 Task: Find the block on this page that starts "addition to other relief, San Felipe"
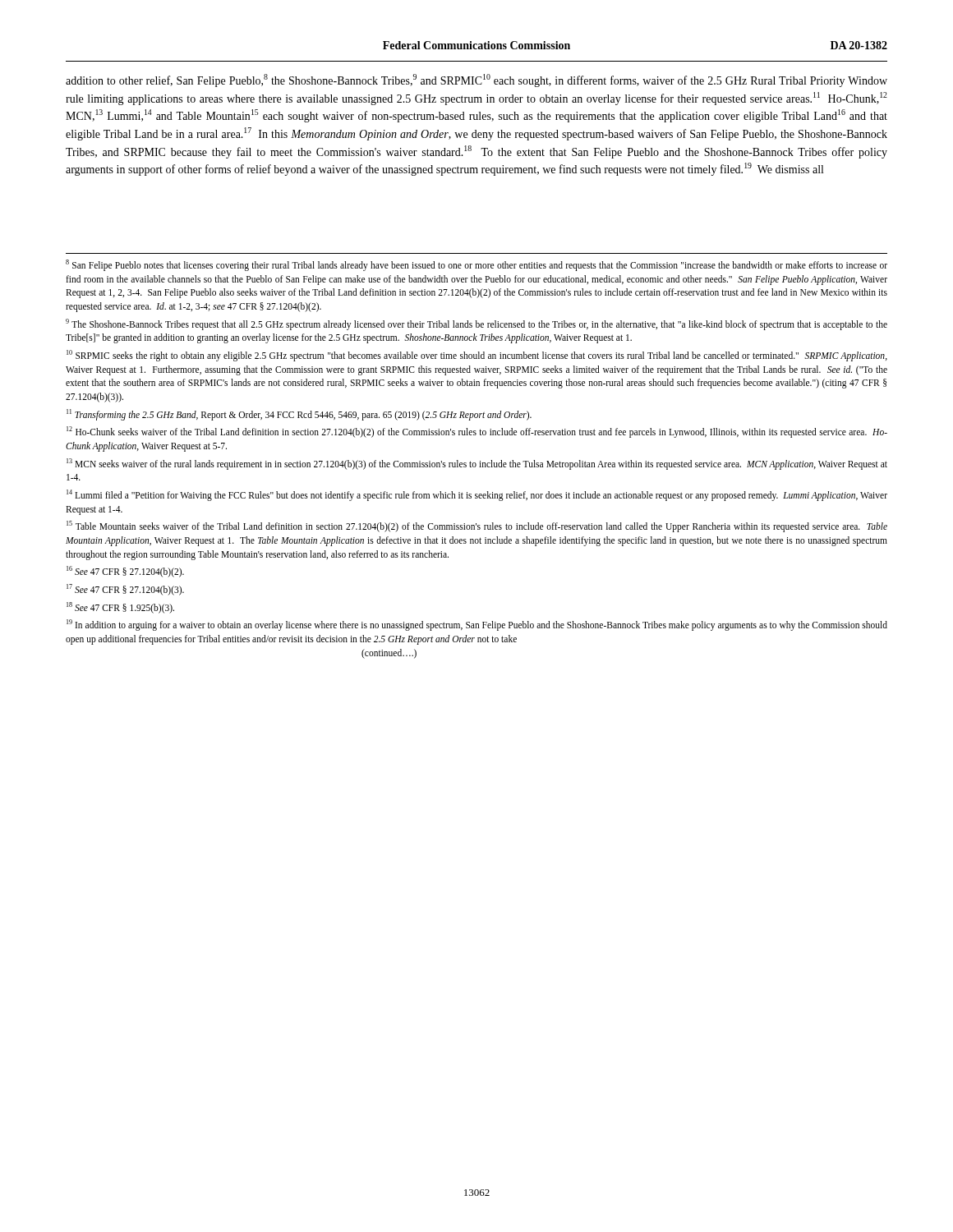(x=476, y=126)
